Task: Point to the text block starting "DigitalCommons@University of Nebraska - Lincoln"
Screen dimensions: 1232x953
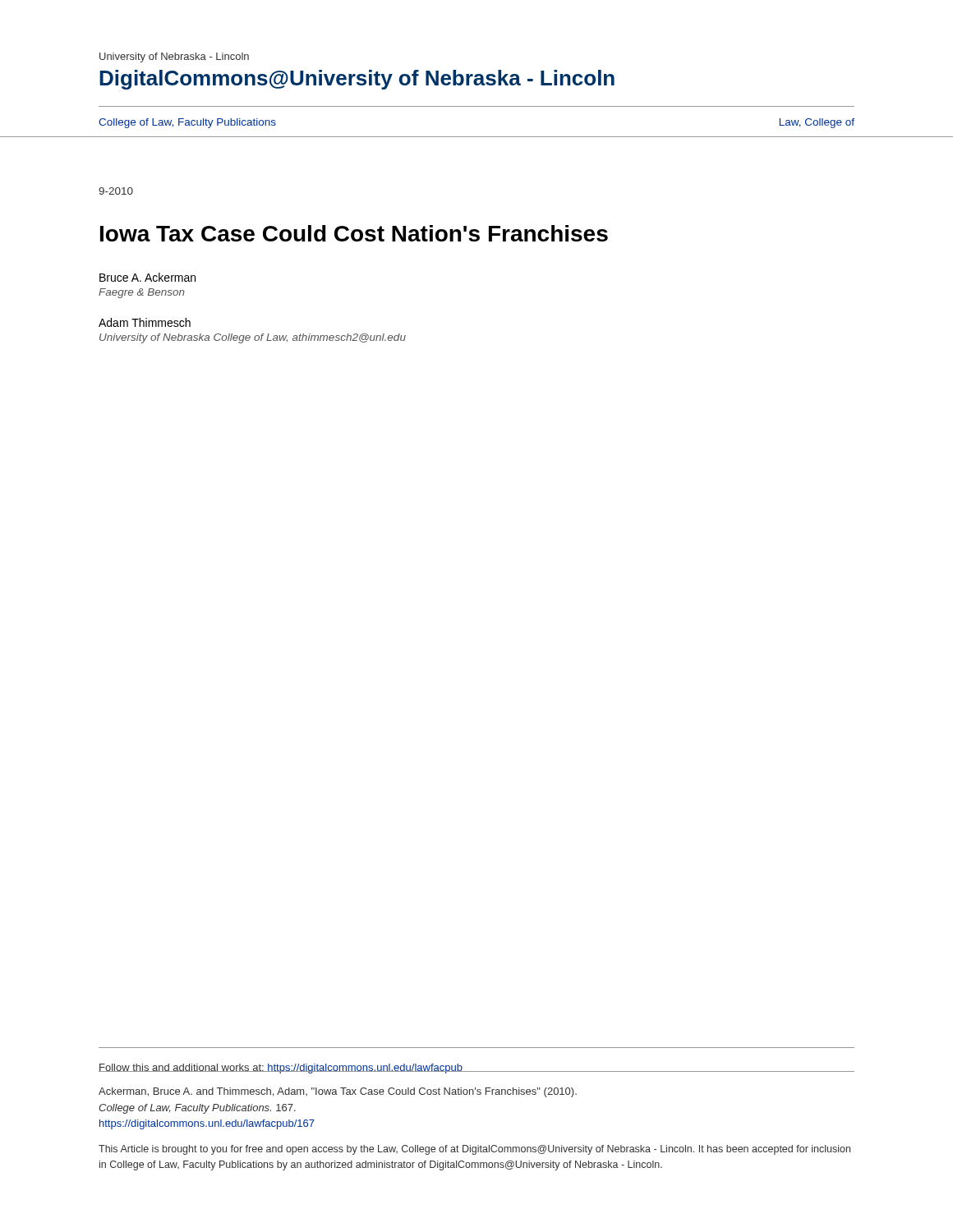Action: click(x=476, y=78)
